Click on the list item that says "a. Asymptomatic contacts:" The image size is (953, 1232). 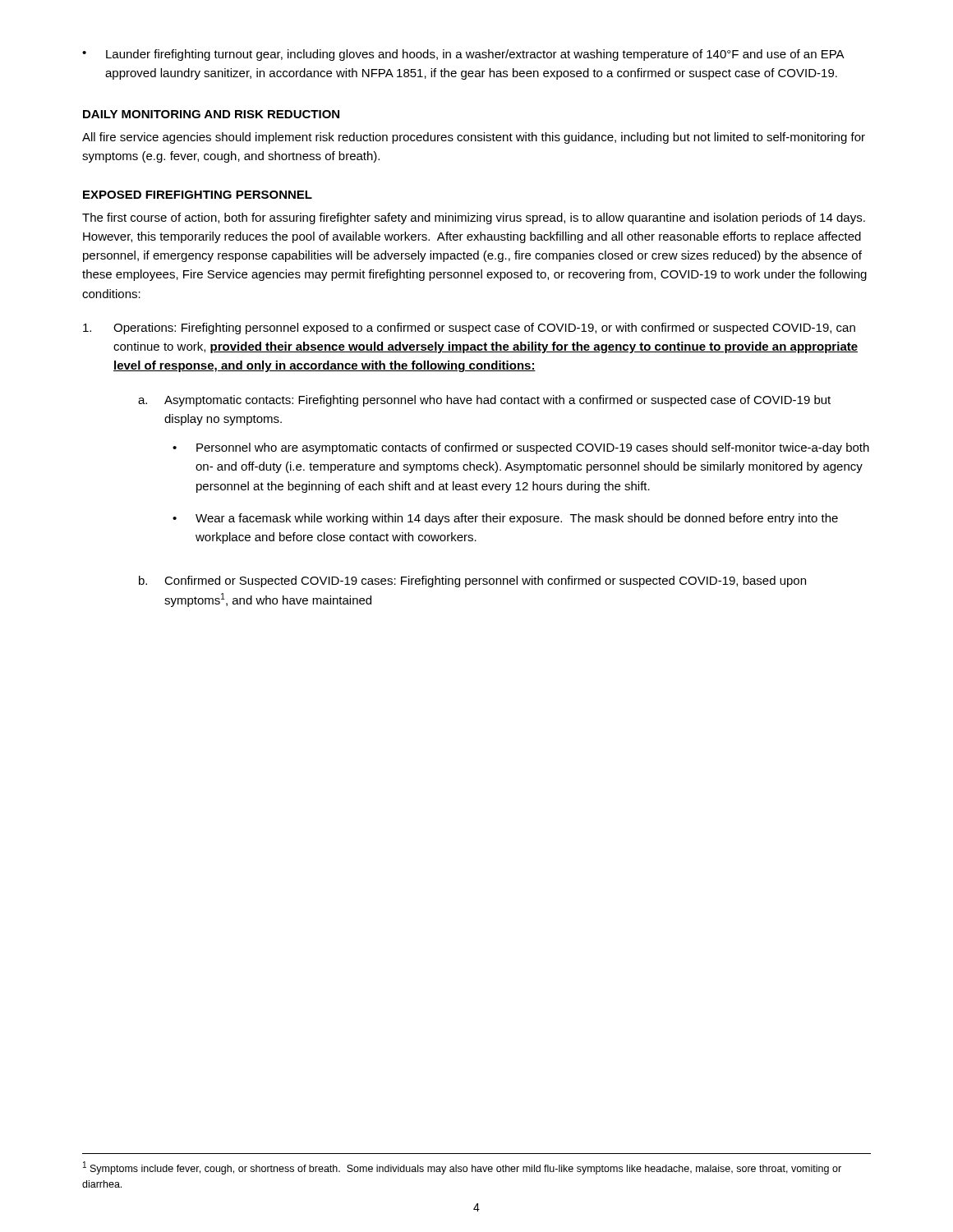[504, 475]
